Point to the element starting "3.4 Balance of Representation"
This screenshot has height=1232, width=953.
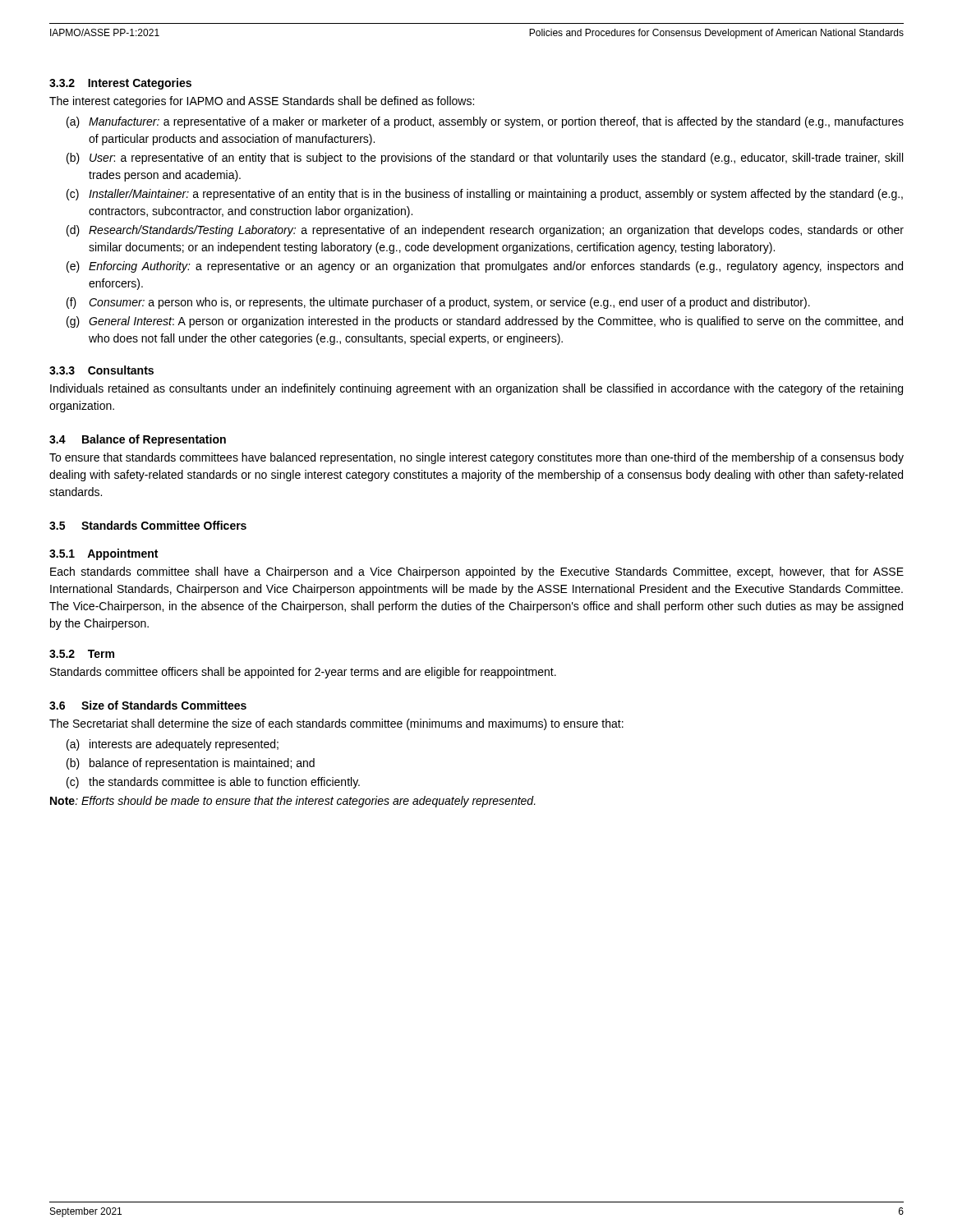[138, 439]
